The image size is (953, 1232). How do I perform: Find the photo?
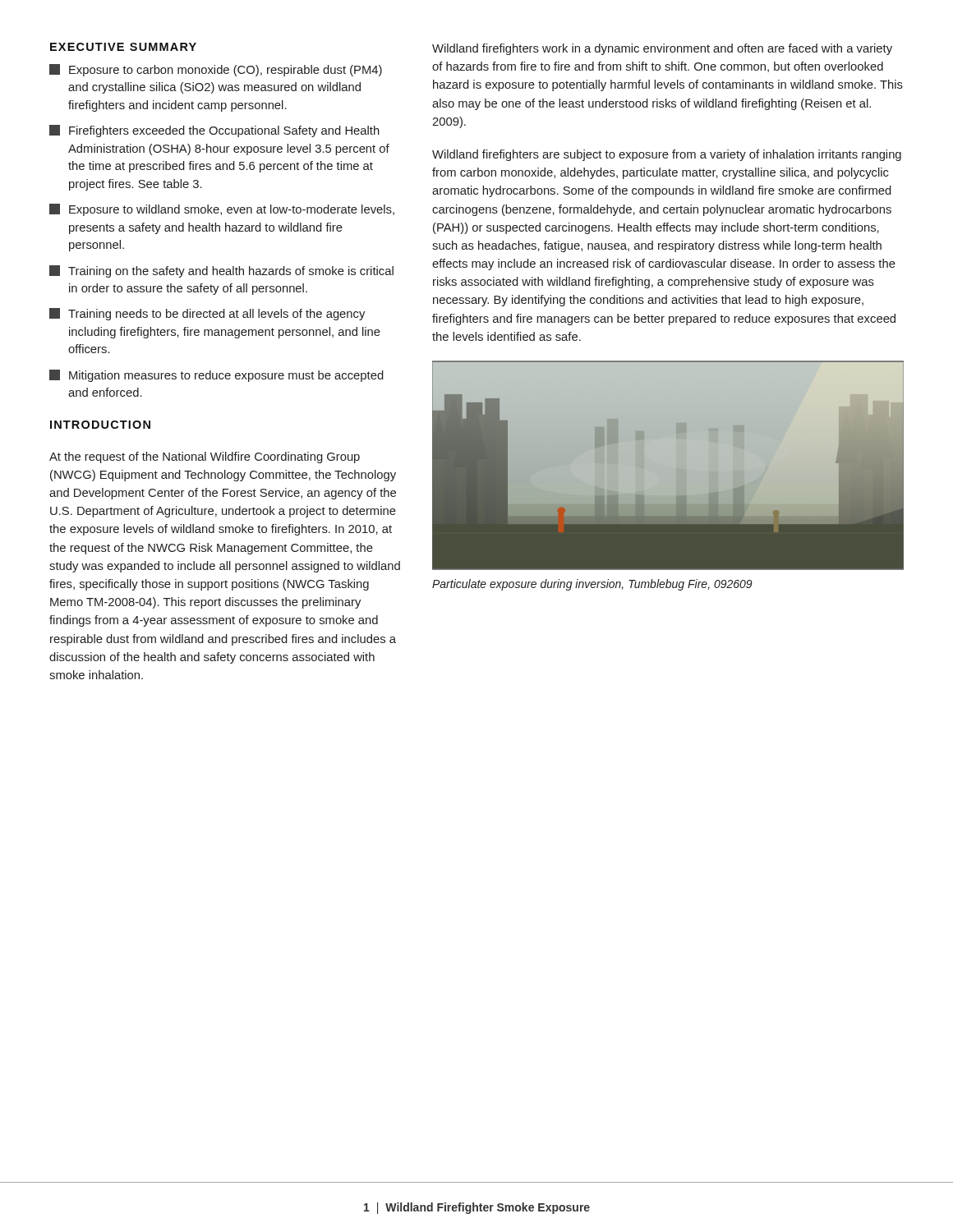tap(668, 477)
